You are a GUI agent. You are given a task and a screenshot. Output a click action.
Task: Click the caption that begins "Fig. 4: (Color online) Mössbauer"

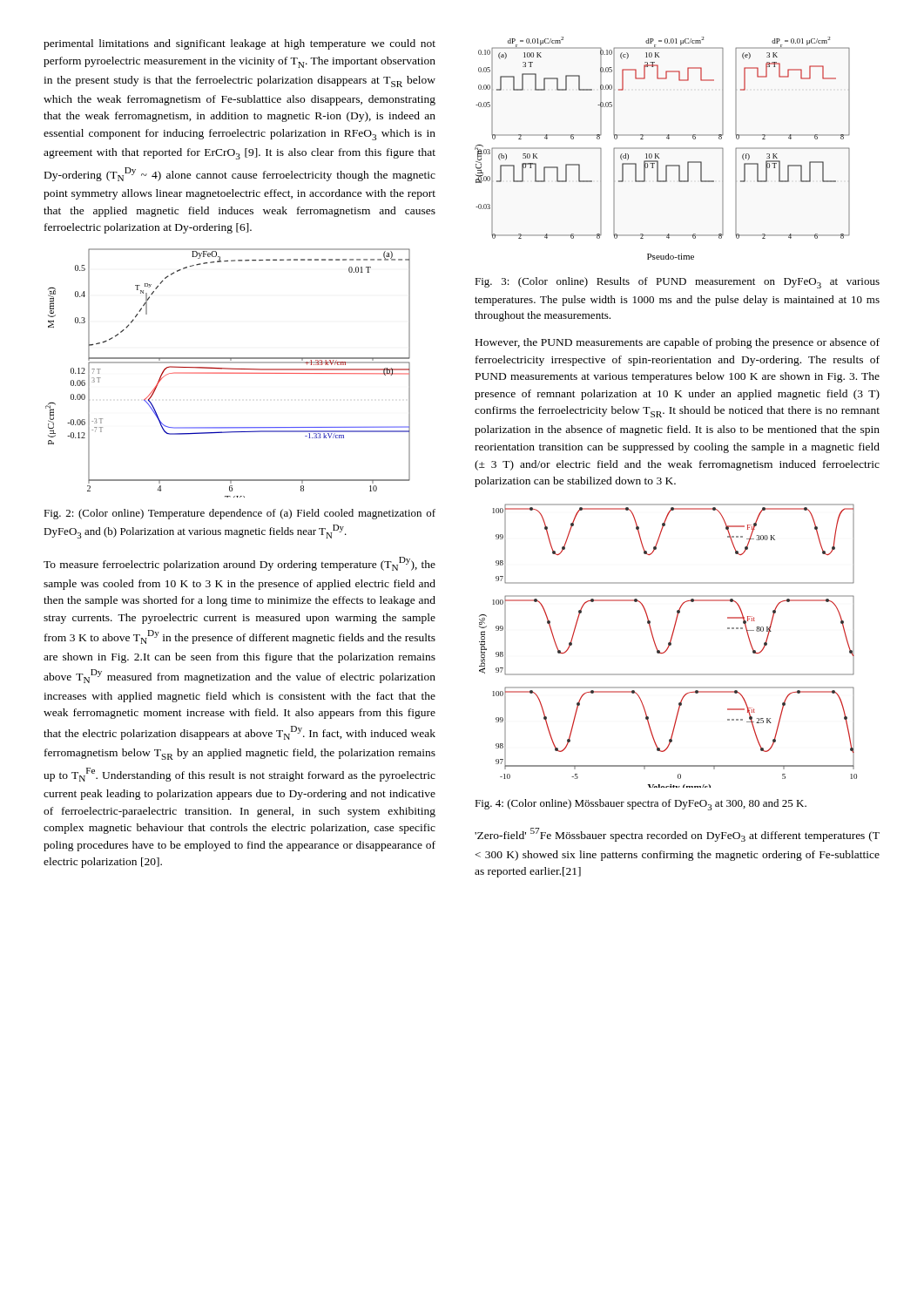677,804
